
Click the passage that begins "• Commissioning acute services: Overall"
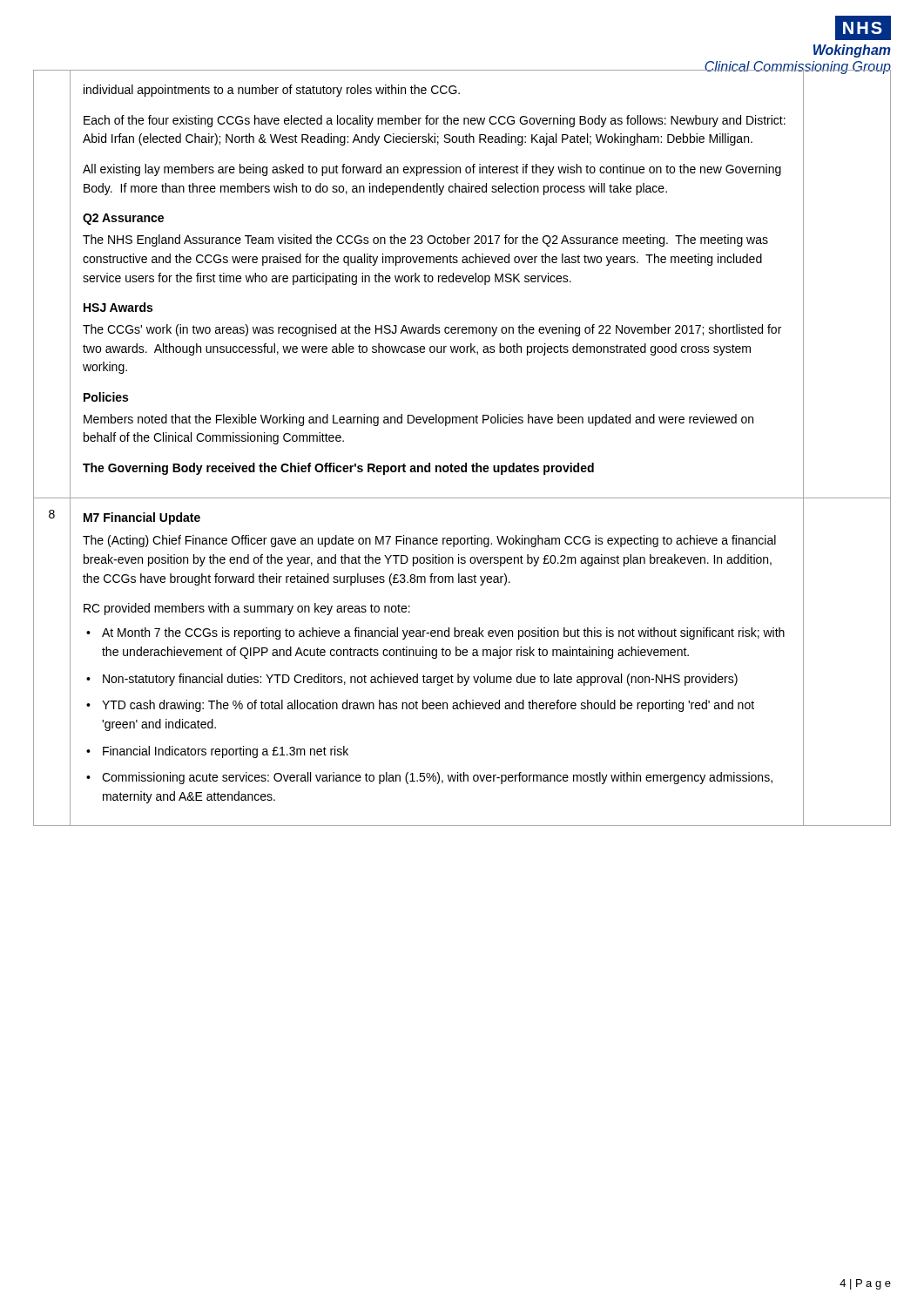coord(430,786)
